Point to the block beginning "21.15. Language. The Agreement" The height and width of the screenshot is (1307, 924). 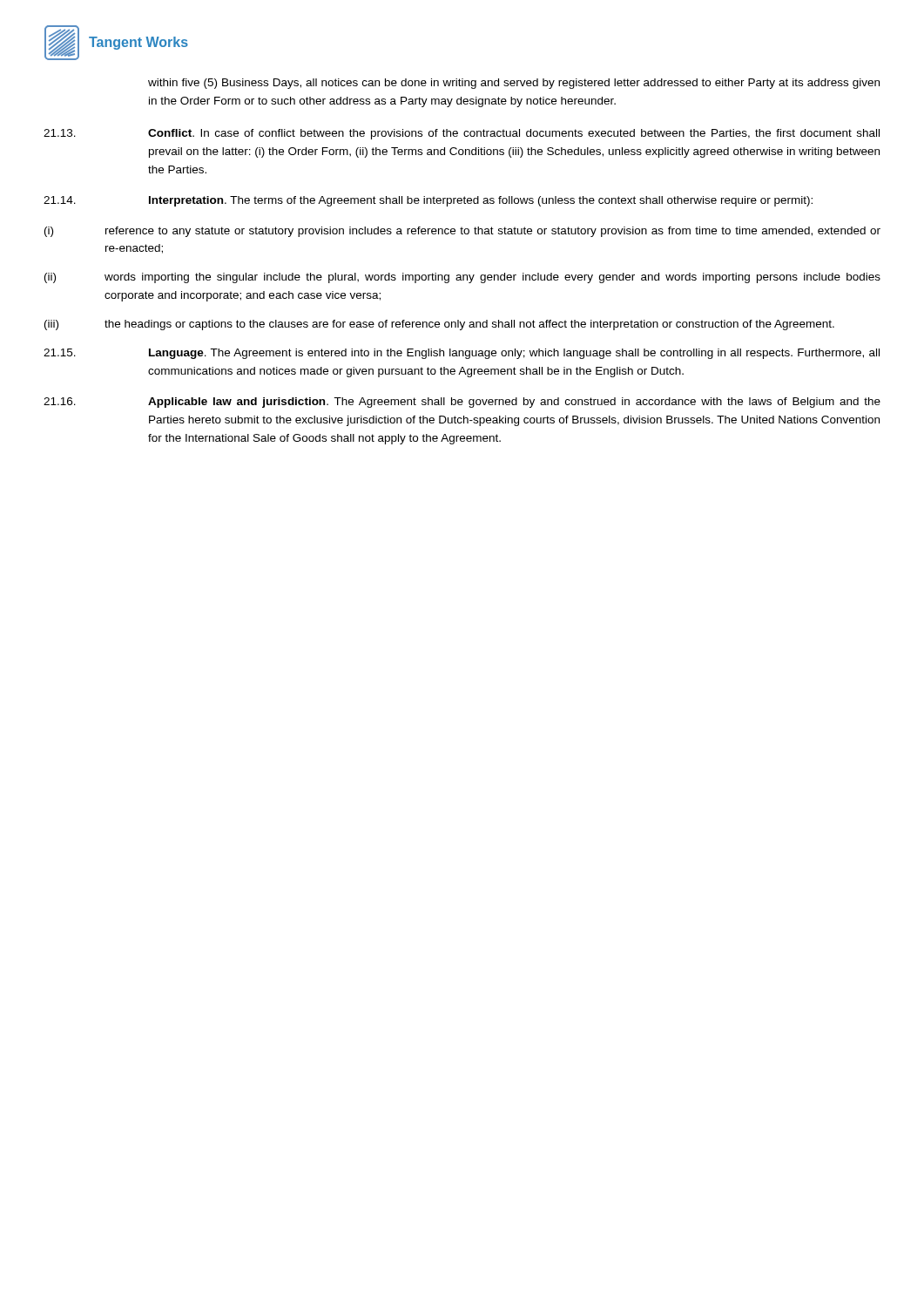462,362
